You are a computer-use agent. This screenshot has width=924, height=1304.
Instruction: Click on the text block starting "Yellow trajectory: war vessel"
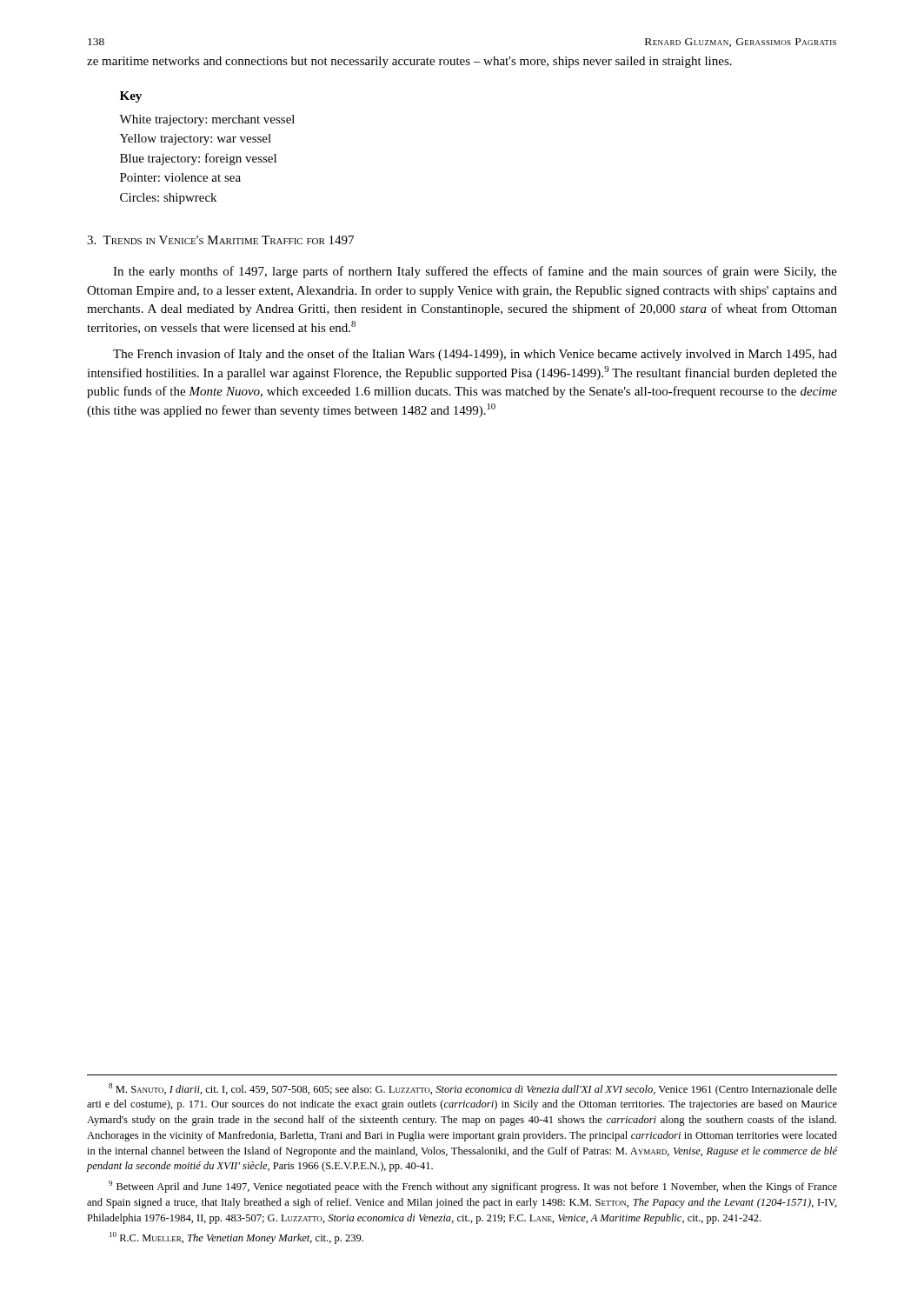[196, 140]
